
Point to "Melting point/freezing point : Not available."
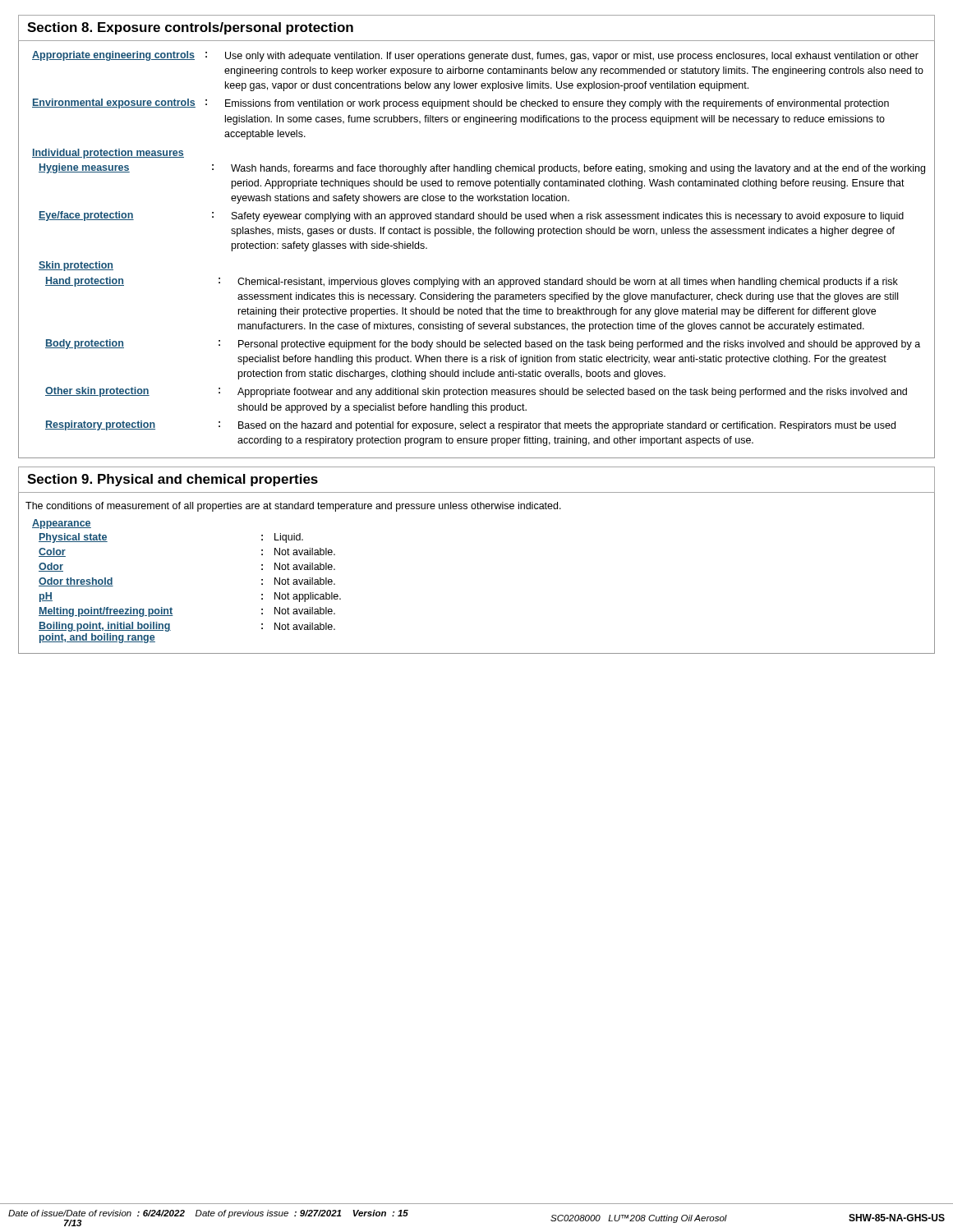(181, 611)
